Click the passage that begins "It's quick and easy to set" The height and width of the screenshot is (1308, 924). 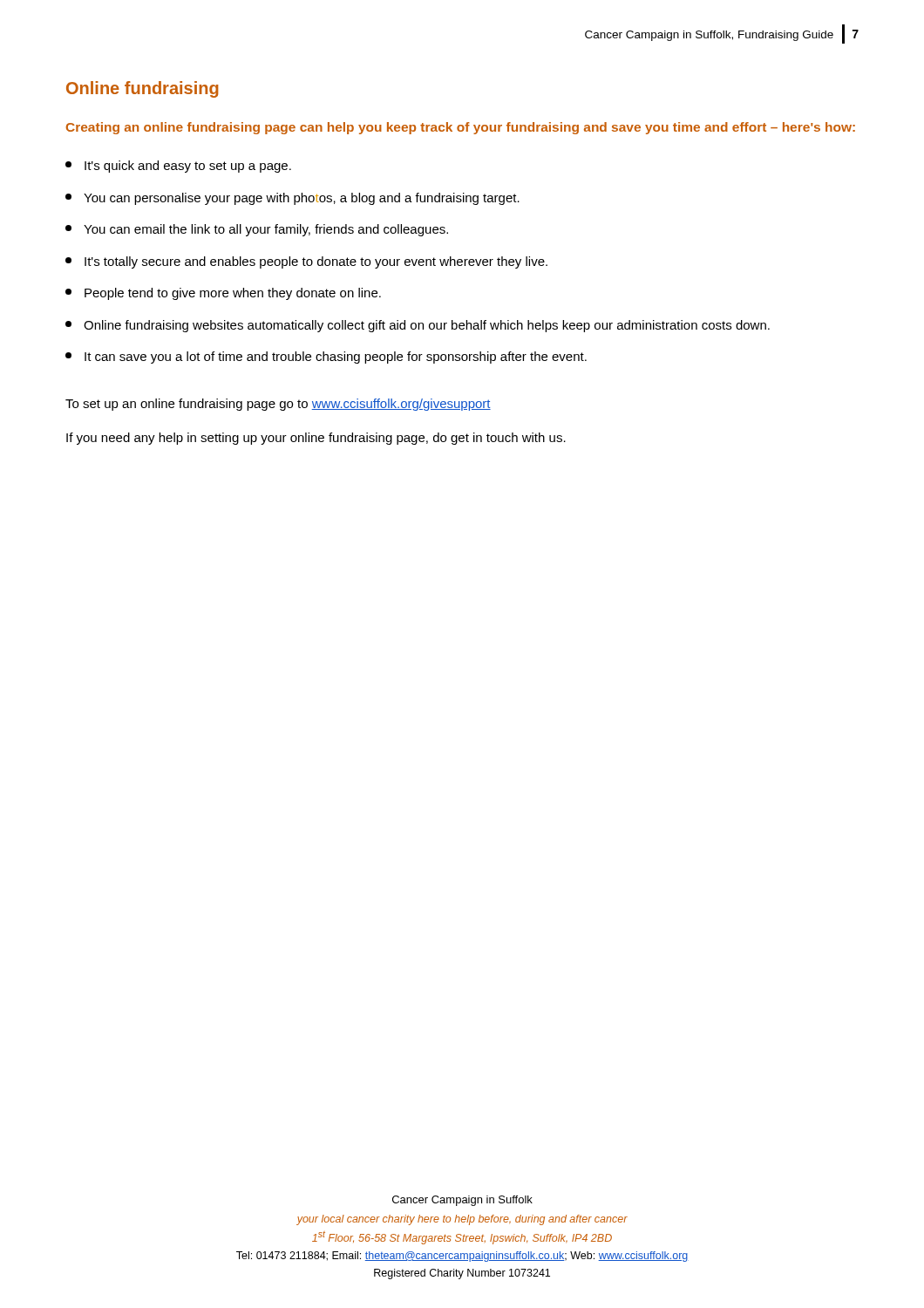[x=178, y=167]
